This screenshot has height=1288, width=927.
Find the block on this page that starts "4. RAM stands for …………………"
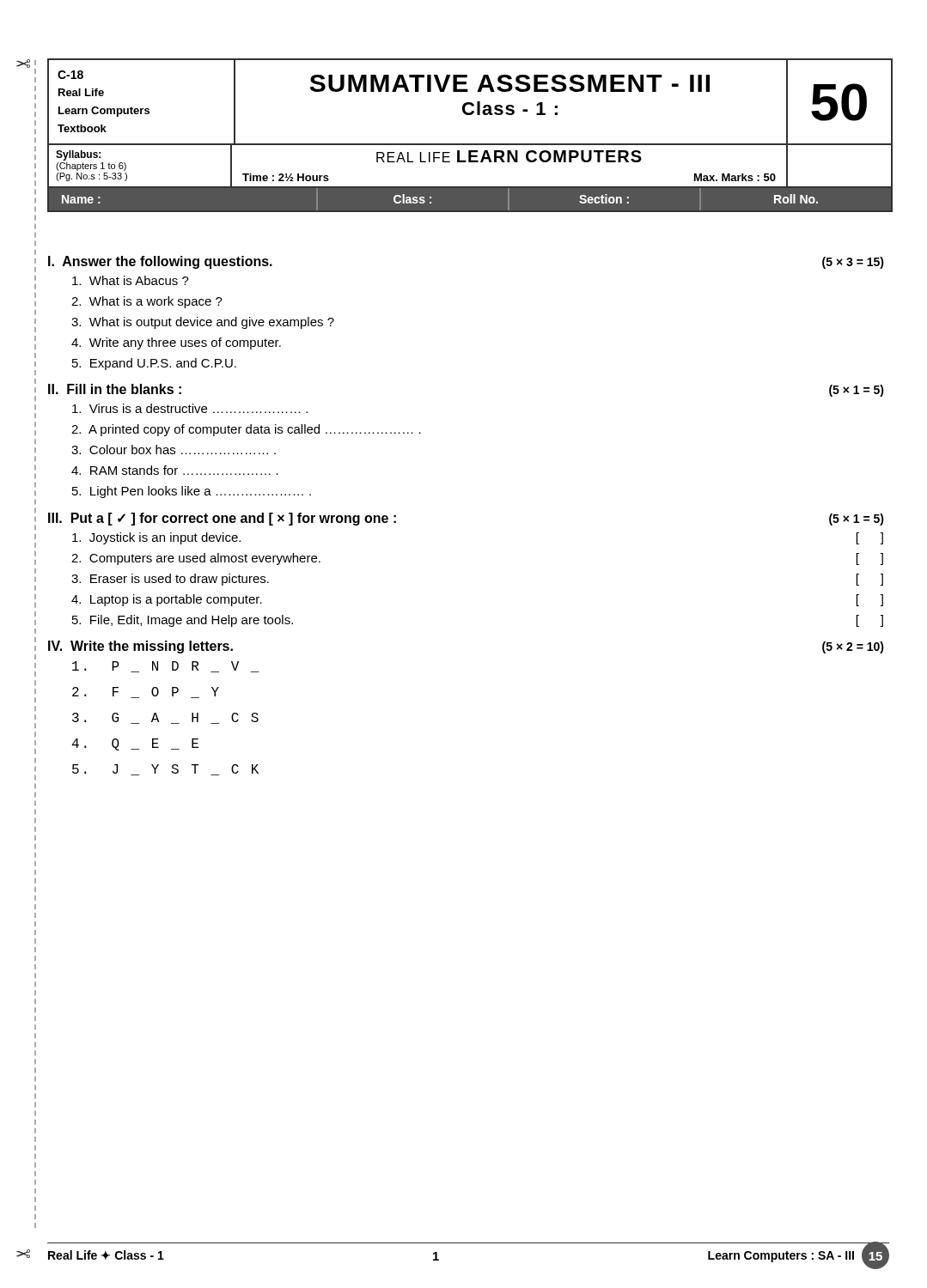(x=175, y=470)
